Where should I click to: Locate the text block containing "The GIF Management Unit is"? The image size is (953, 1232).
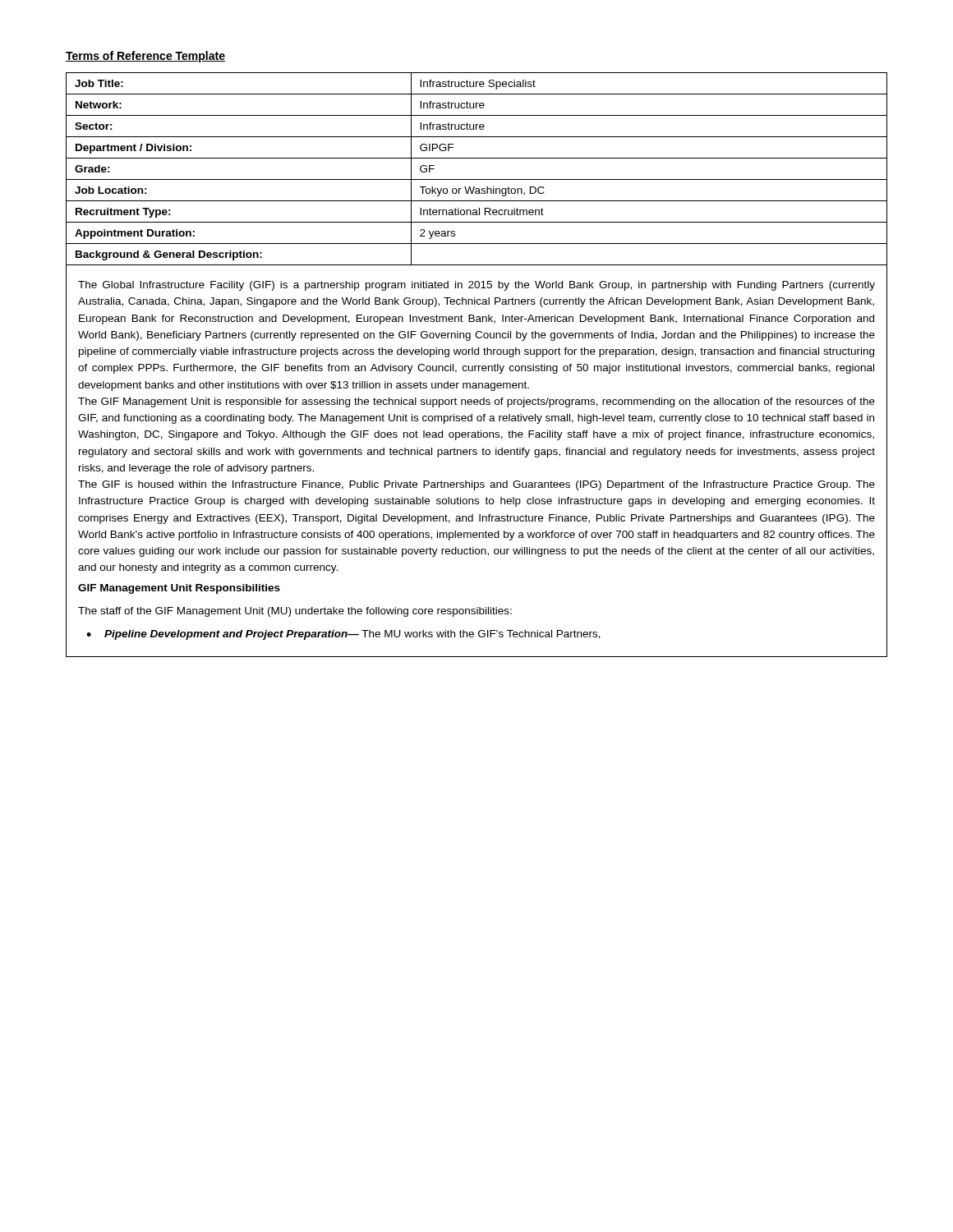[476, 435]
